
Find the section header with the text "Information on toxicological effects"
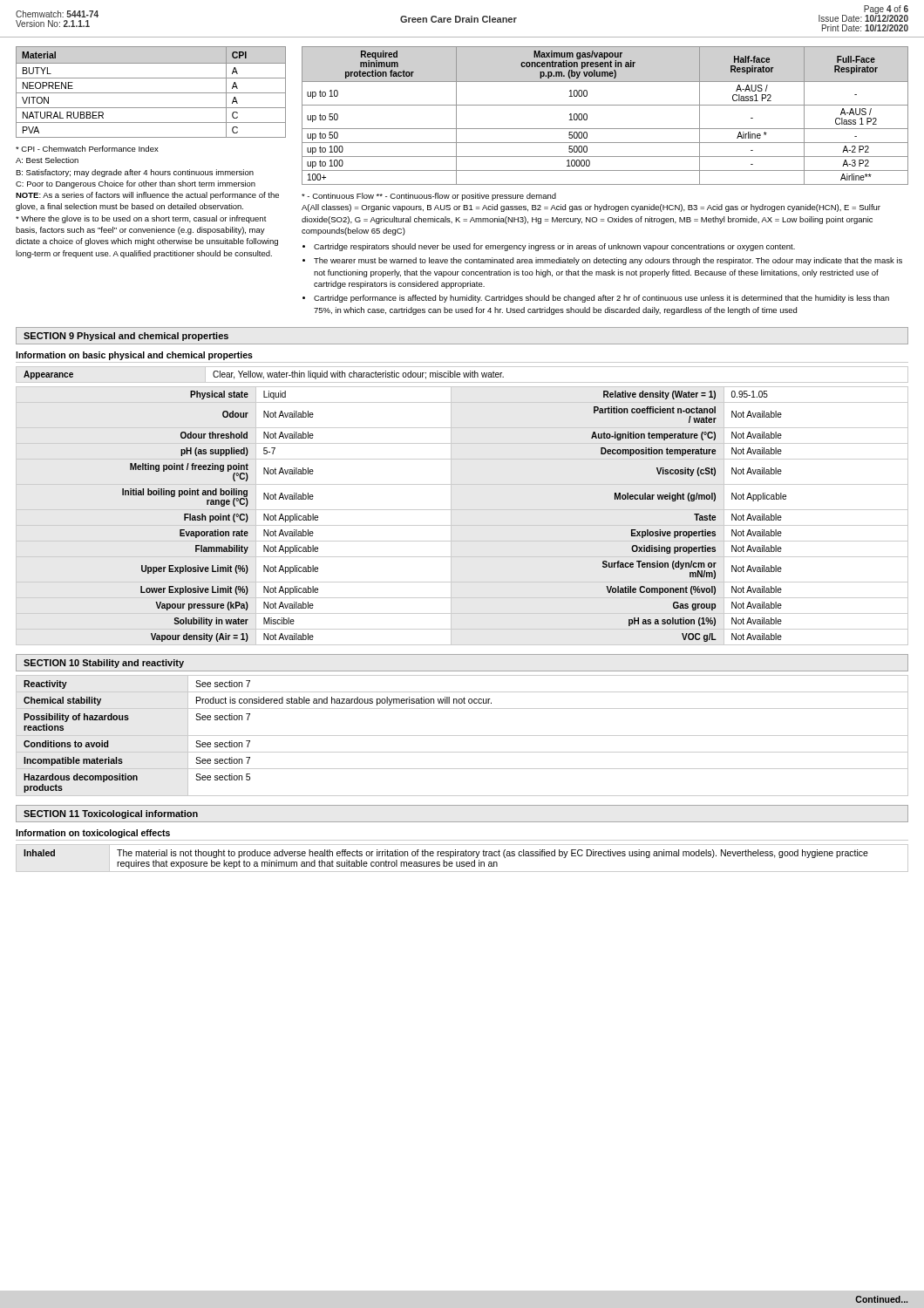[93, 833]
